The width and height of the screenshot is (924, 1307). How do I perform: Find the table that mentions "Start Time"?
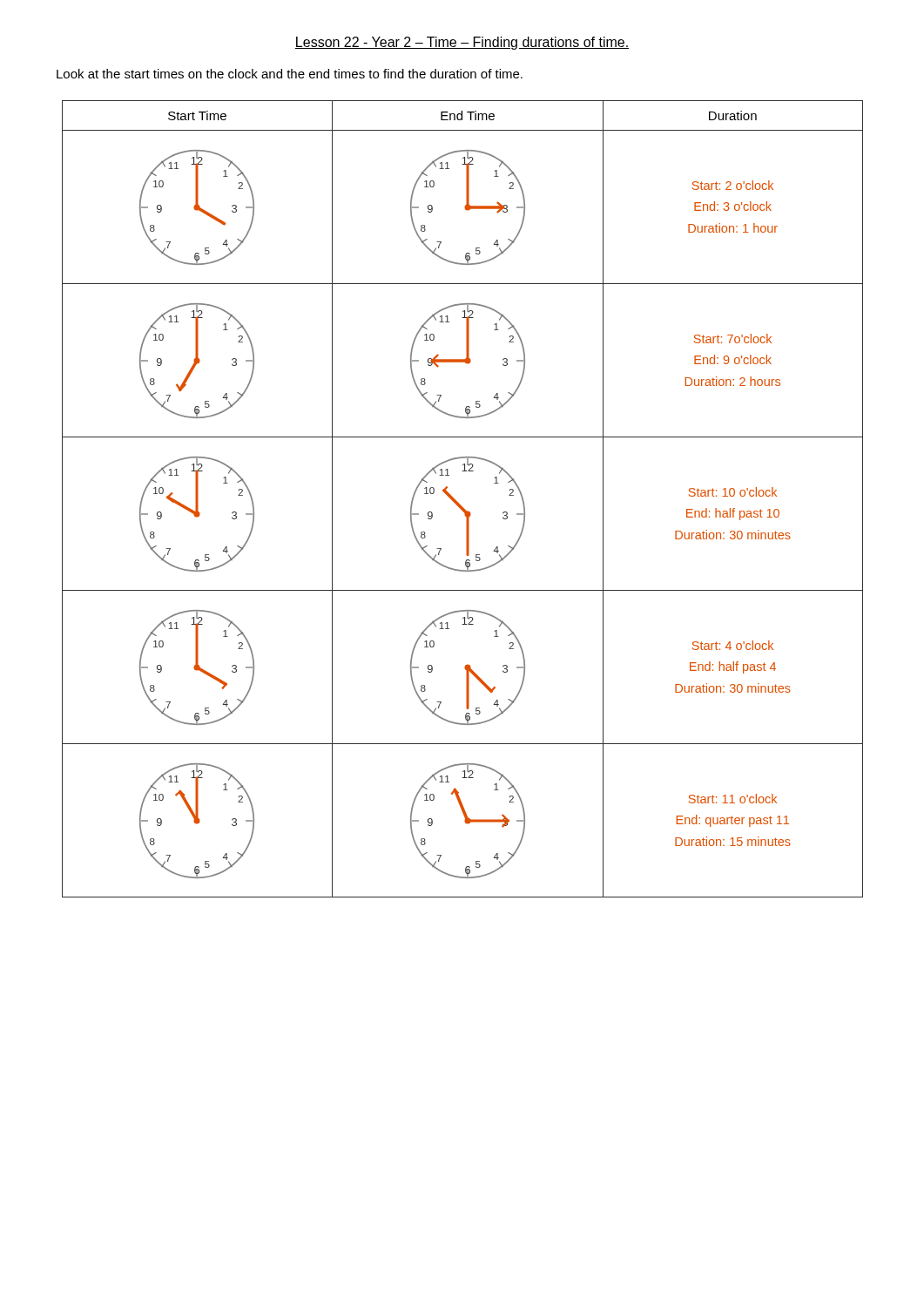pos(462,499)
